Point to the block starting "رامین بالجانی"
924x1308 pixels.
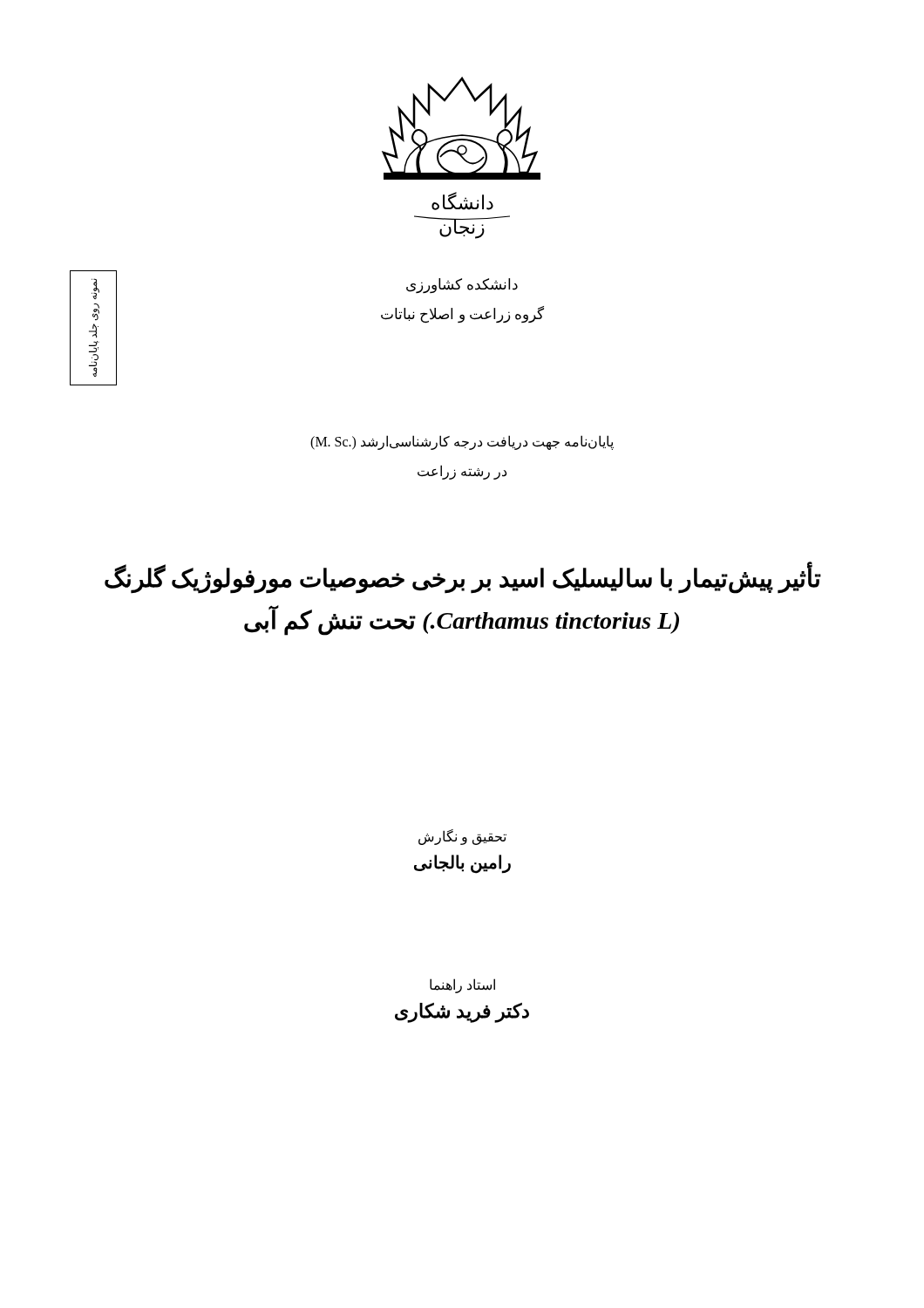point(462,862)
